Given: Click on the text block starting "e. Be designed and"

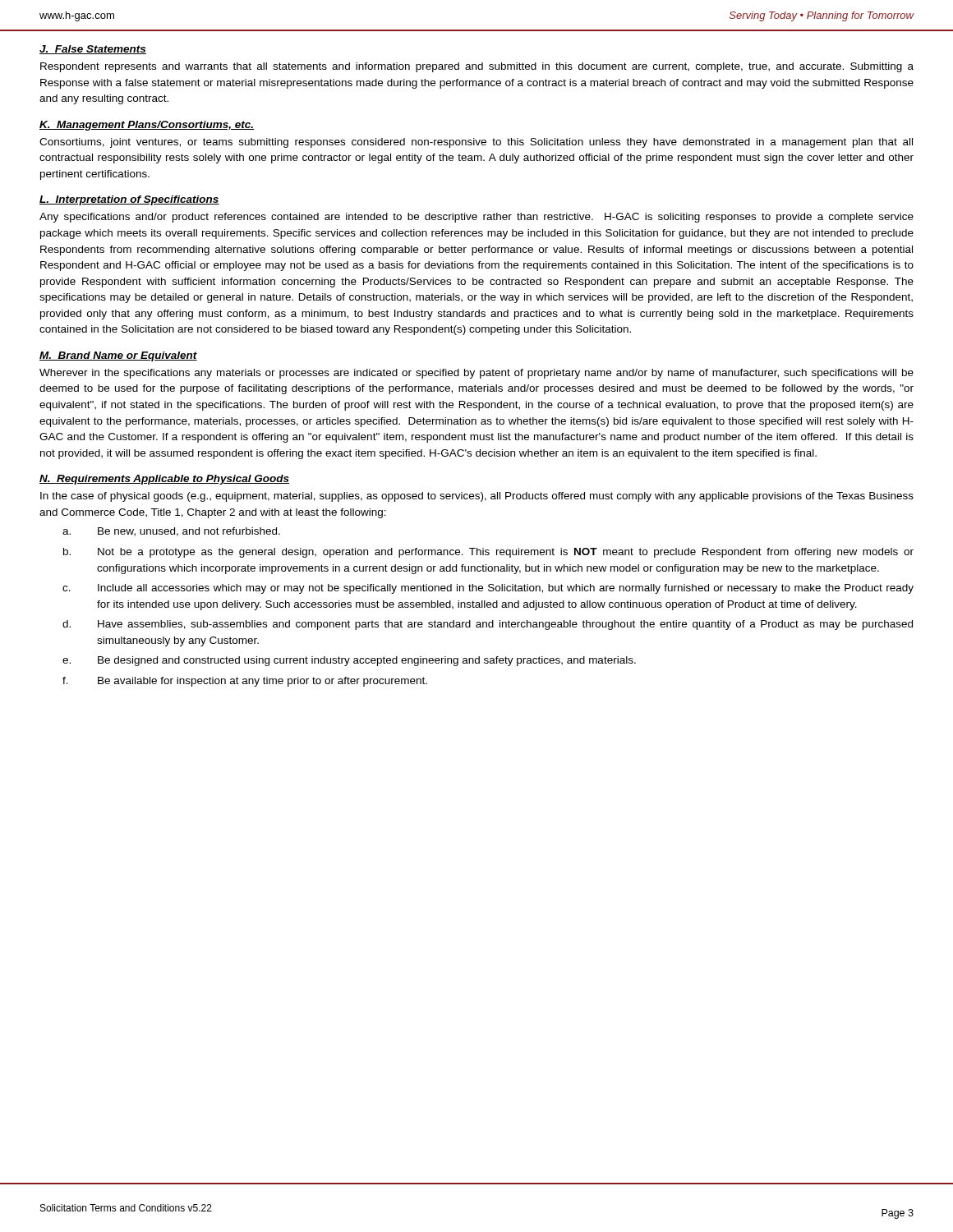Looking at the screenshot, I should (x=476, y=660).
